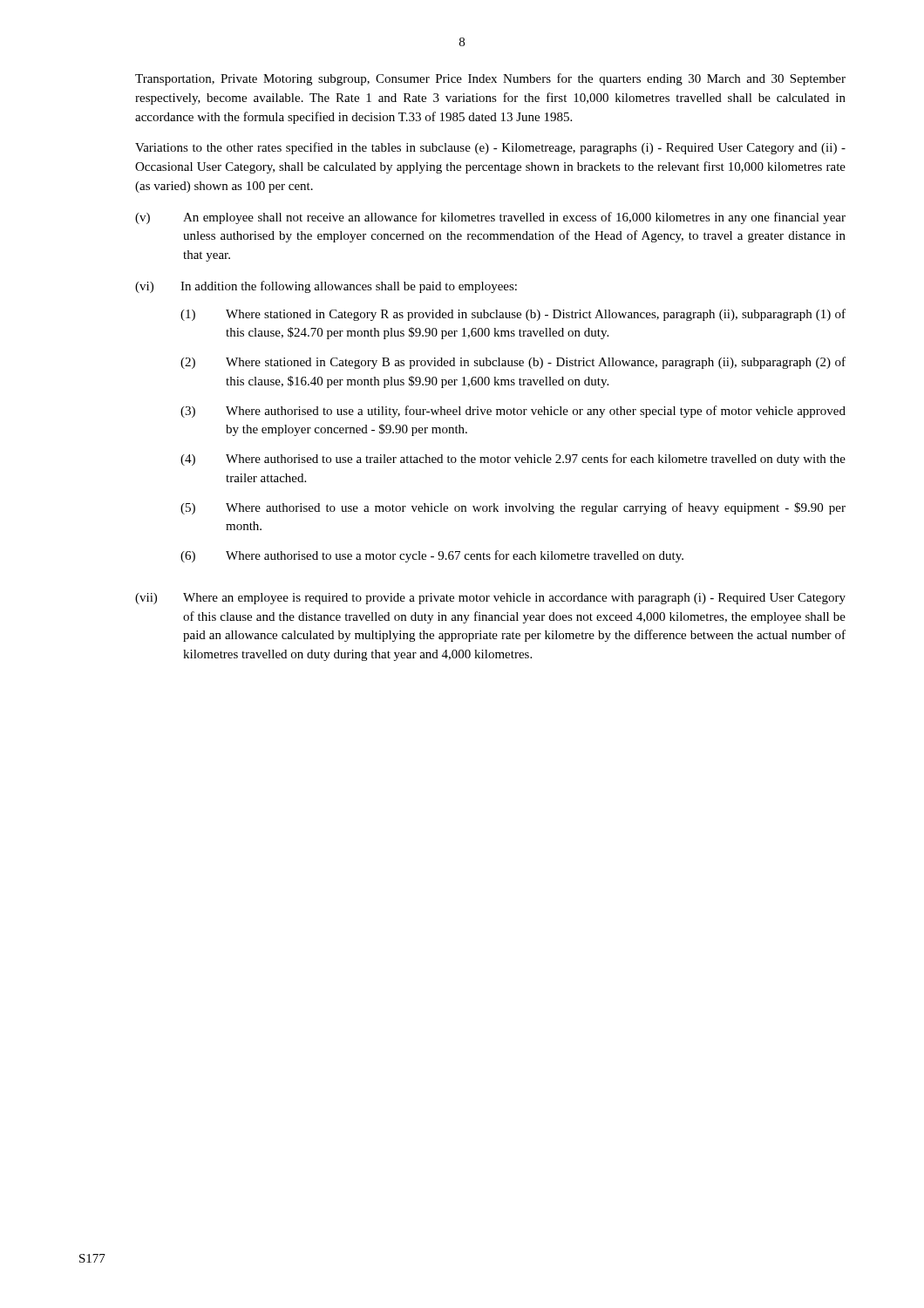Click on the list item that says "(vi) In addition the following allowances shall"

click(x=326, y=287)
